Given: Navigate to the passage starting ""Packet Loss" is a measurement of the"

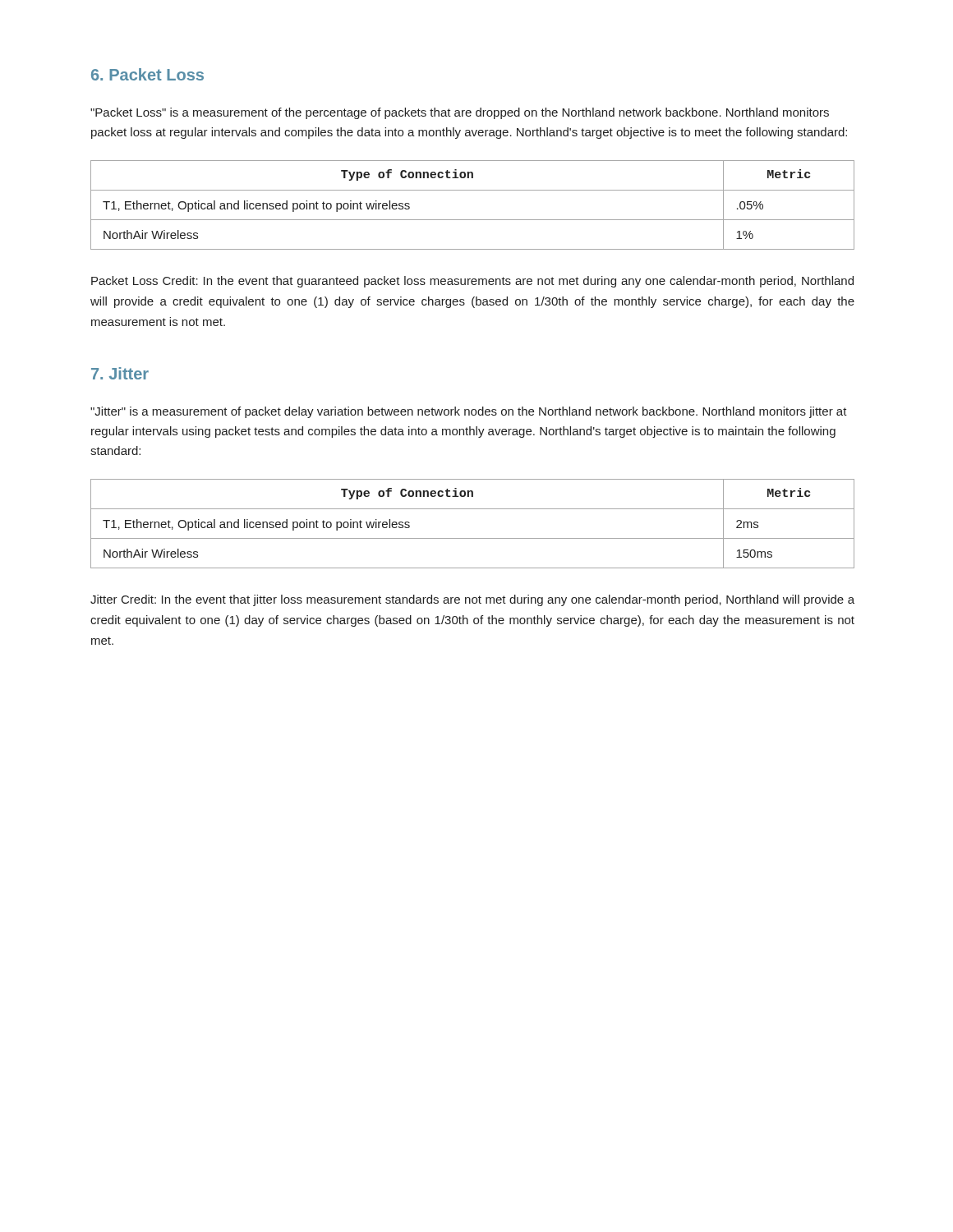Looking at the screenshot, I should [x=472, y=122].
